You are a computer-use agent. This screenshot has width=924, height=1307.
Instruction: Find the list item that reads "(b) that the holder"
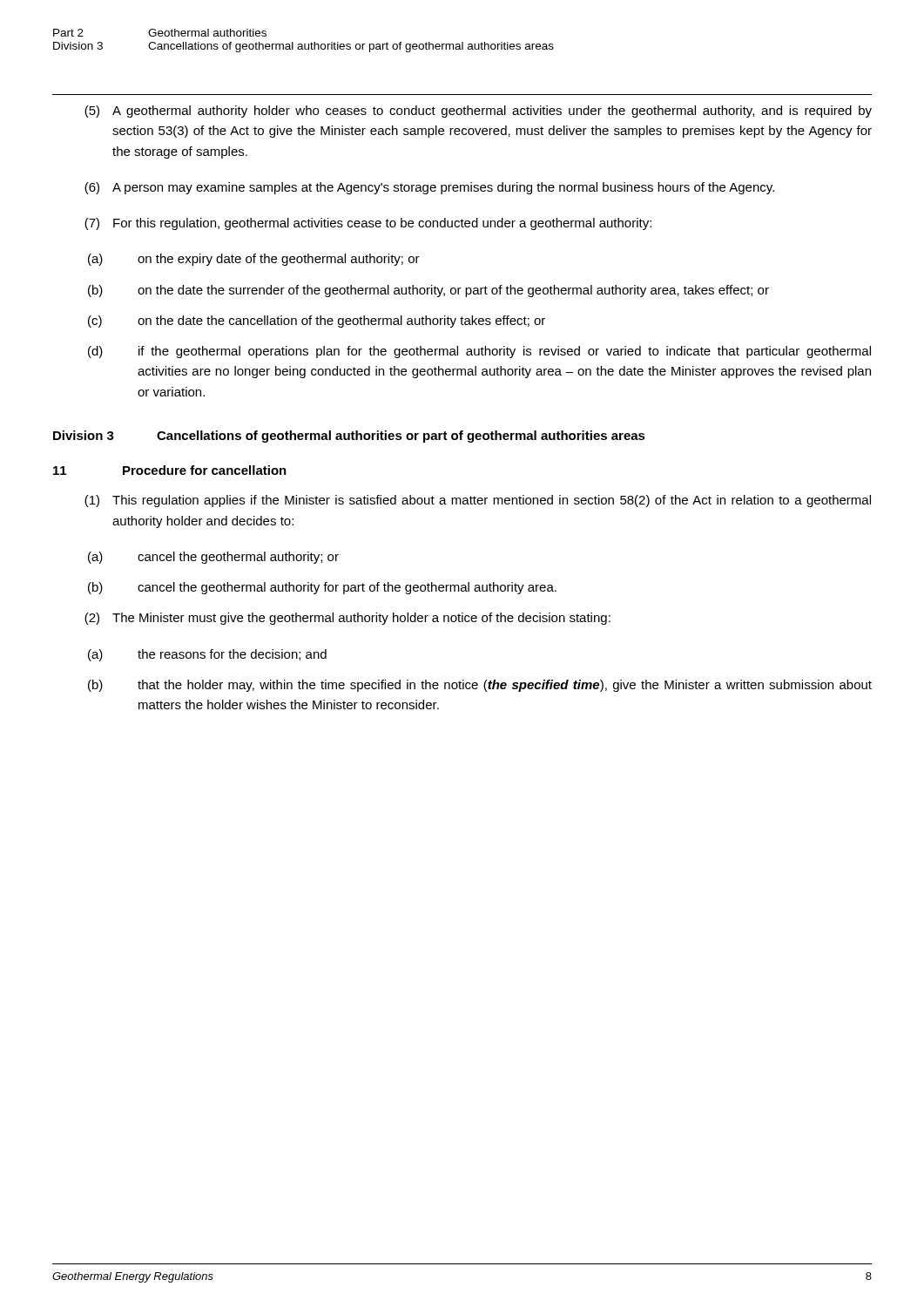click(x=462, y=694)
